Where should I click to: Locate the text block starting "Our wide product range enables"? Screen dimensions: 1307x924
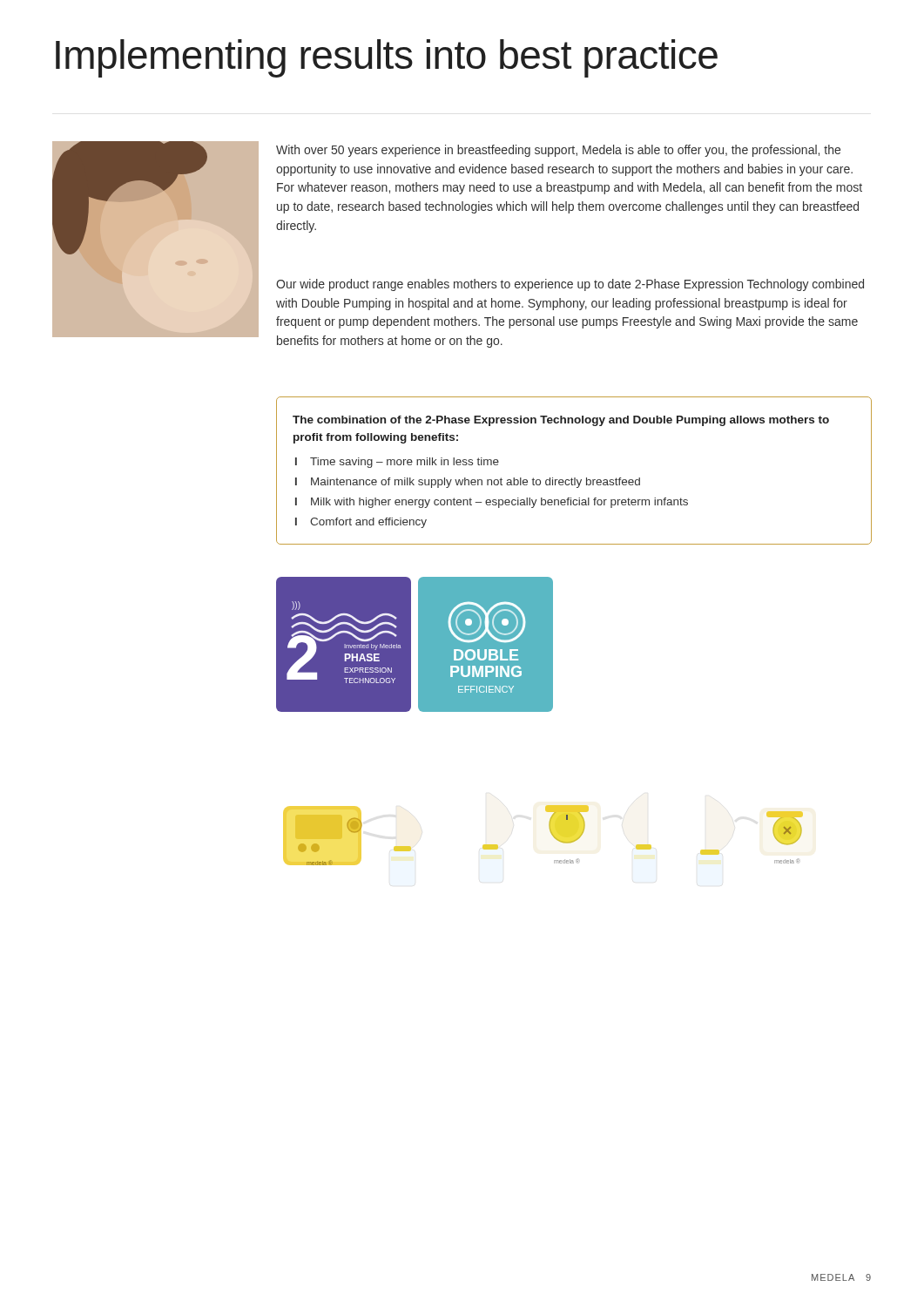click(574, 313)
